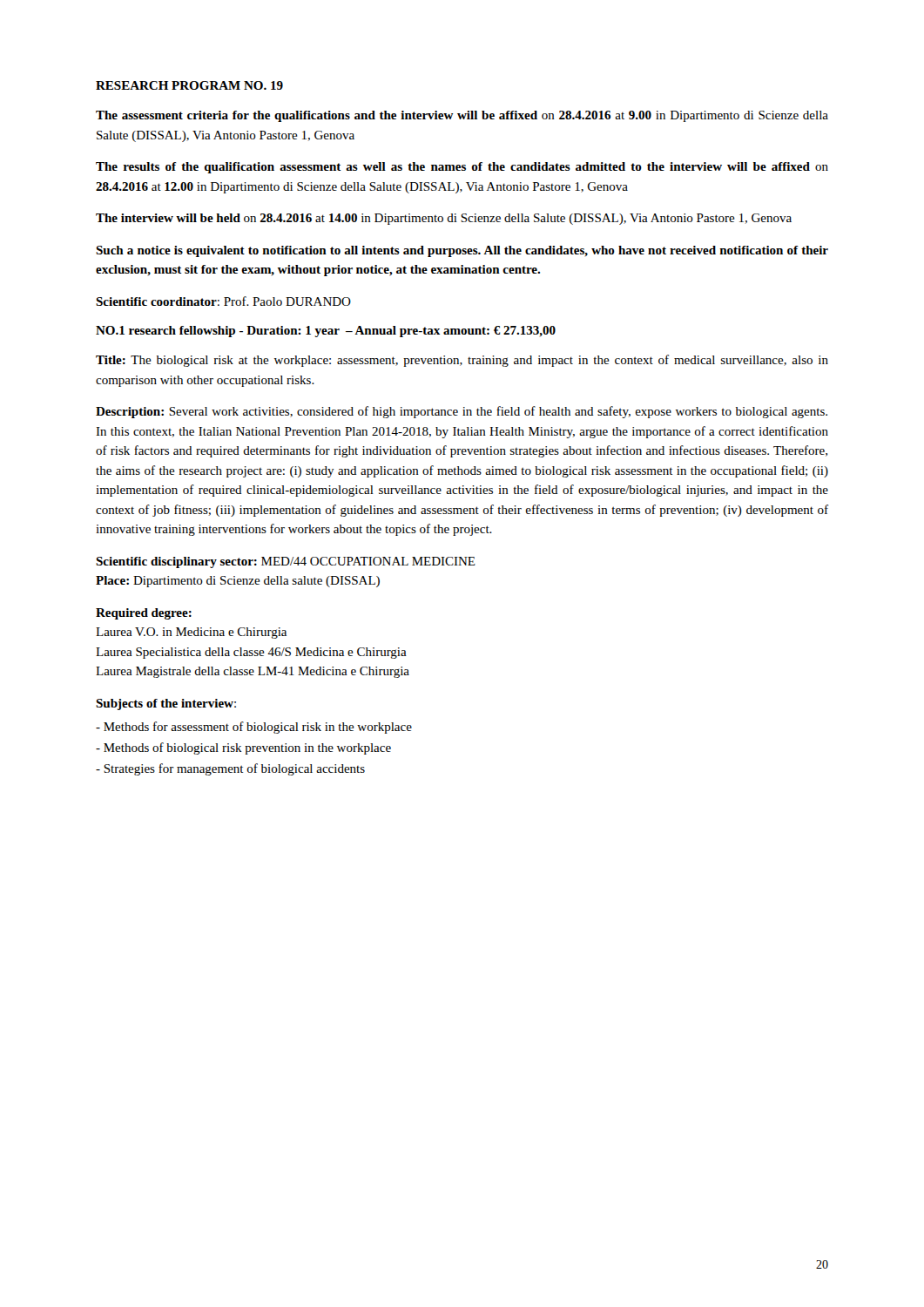Point to the block beginning "Methods of biological risk prevention in"
The height and width of the screenshot is (1307, 924).
tap(243, 748)
